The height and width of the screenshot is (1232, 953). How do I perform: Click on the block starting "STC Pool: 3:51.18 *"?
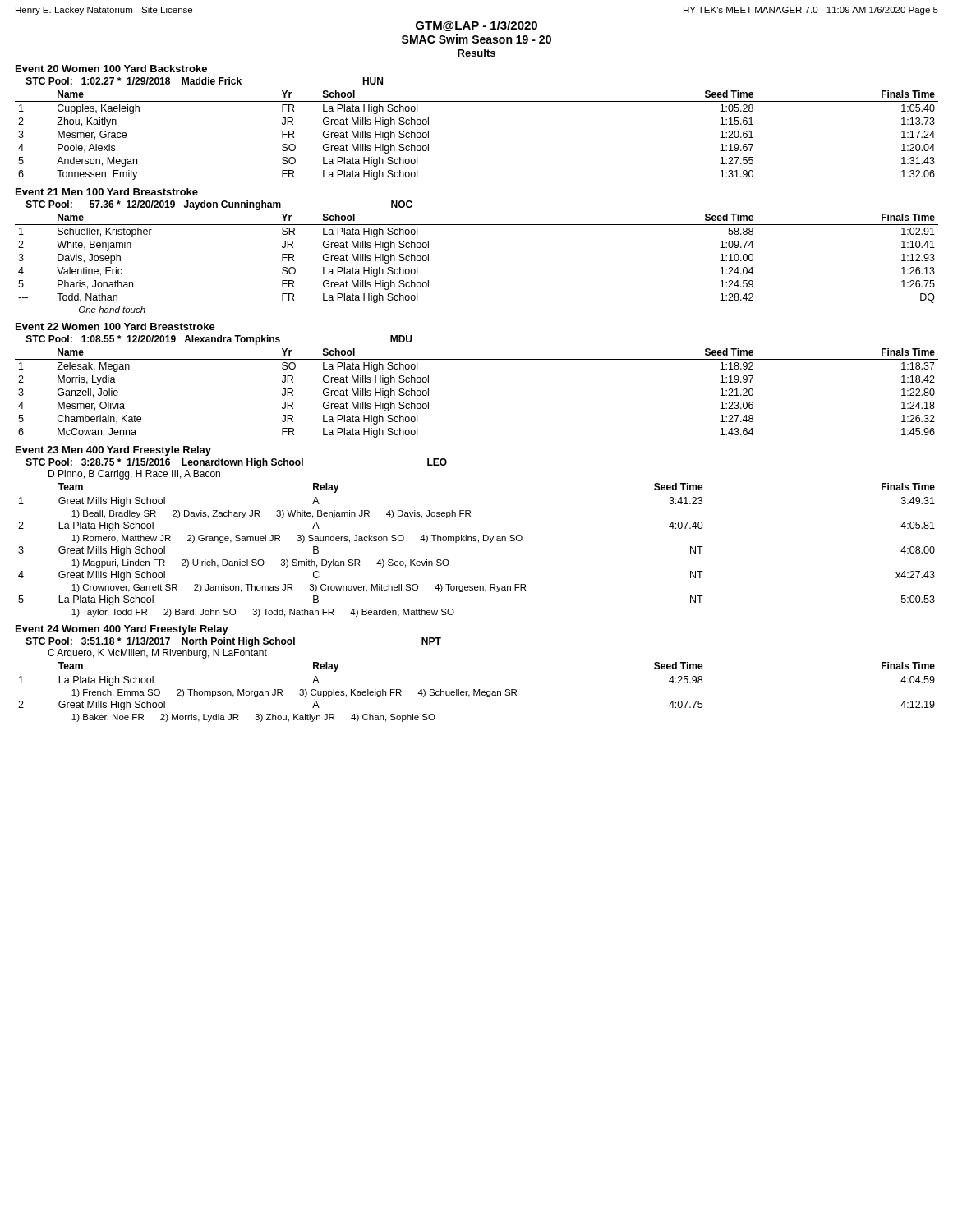click(228, 641)
